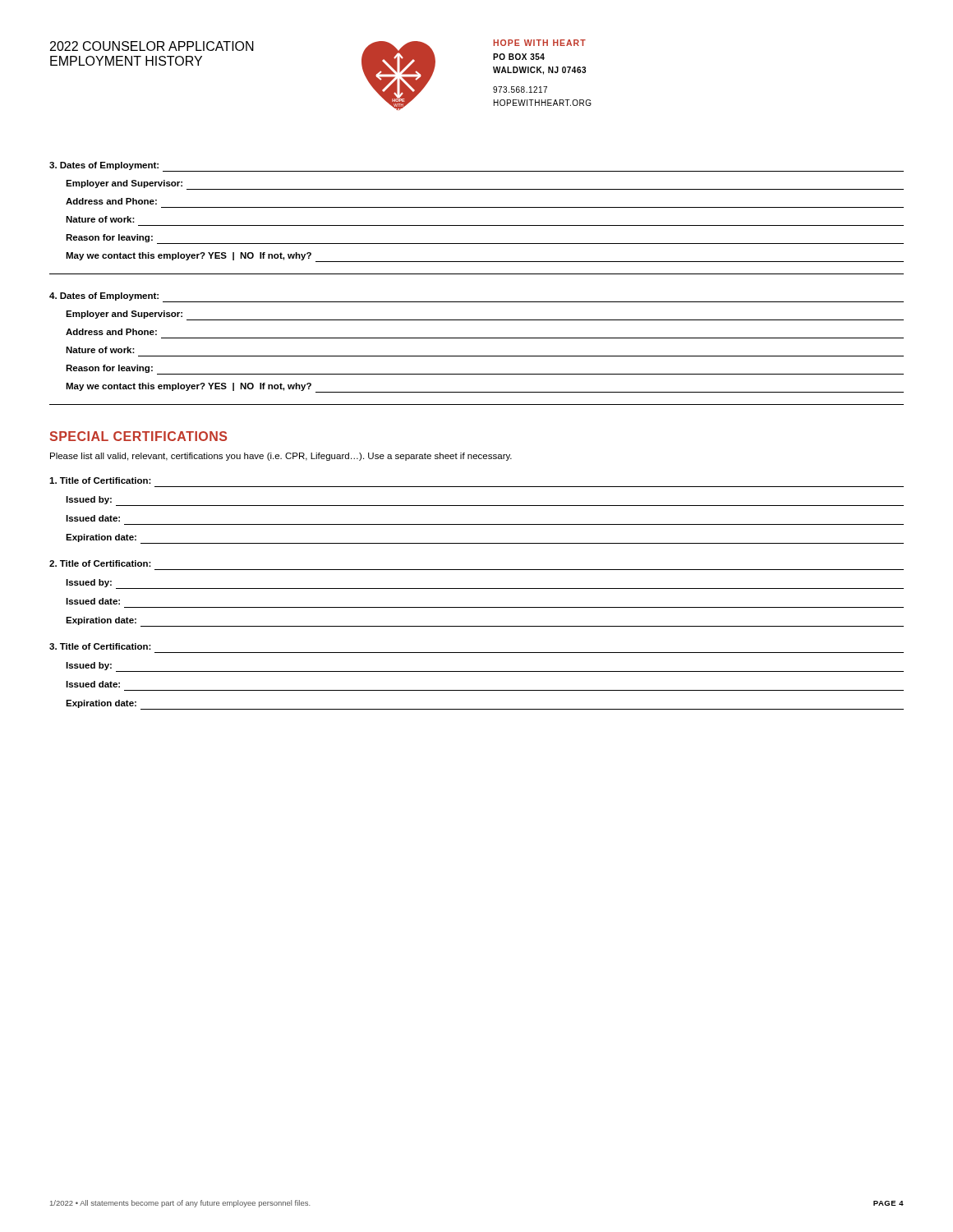The width and height of the screenshot is (953, 1232).
Task: Locate the text "Title of Certification:"
Action: click(476, 481)
